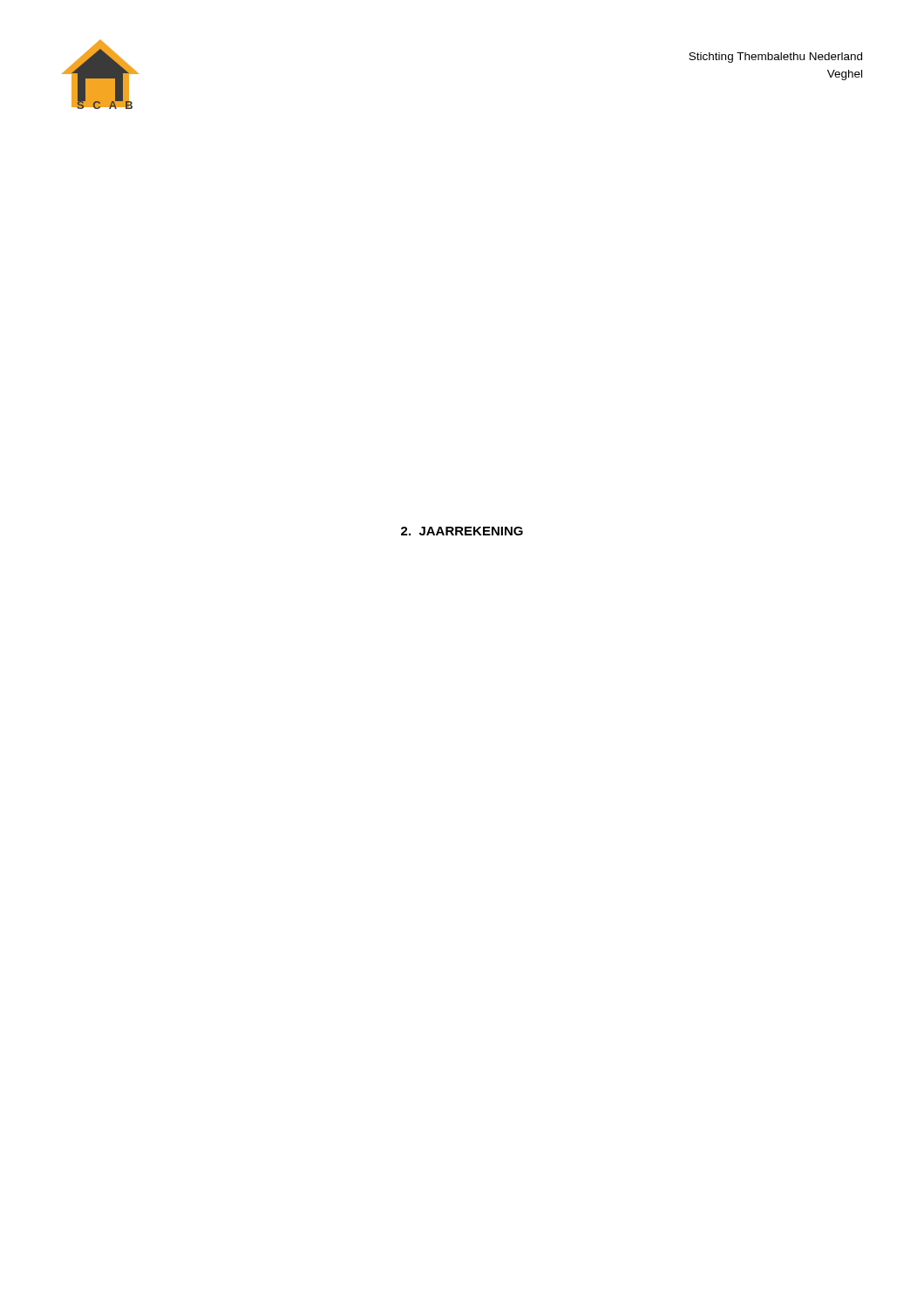Image resolution: width=924 pixels, height=1308 pixels.
Task: Find the logo
Action: click(x=100, y=78)
